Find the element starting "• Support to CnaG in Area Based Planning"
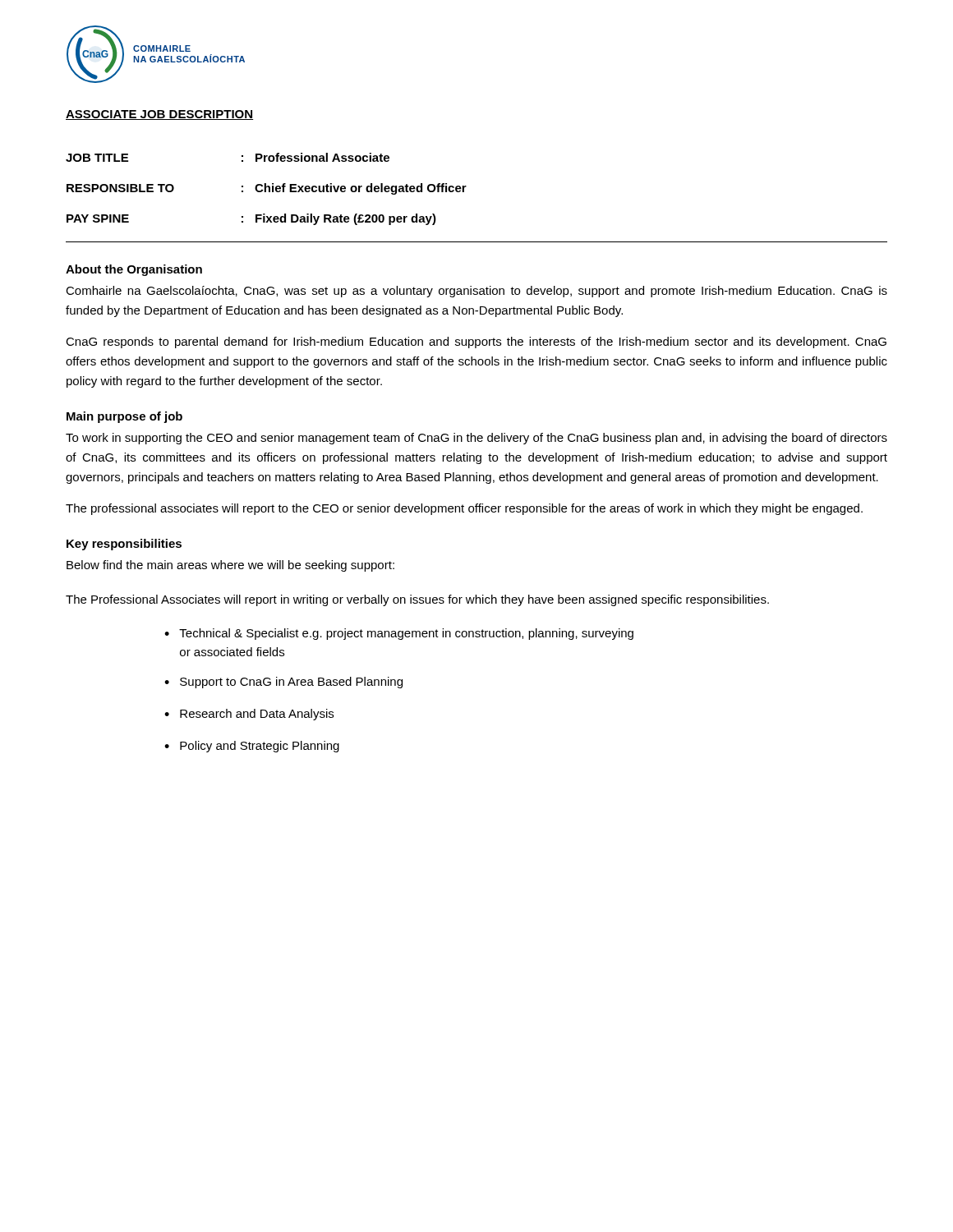Image resolution: width=953 pixels, height=1232 pixels. [284, 683]
